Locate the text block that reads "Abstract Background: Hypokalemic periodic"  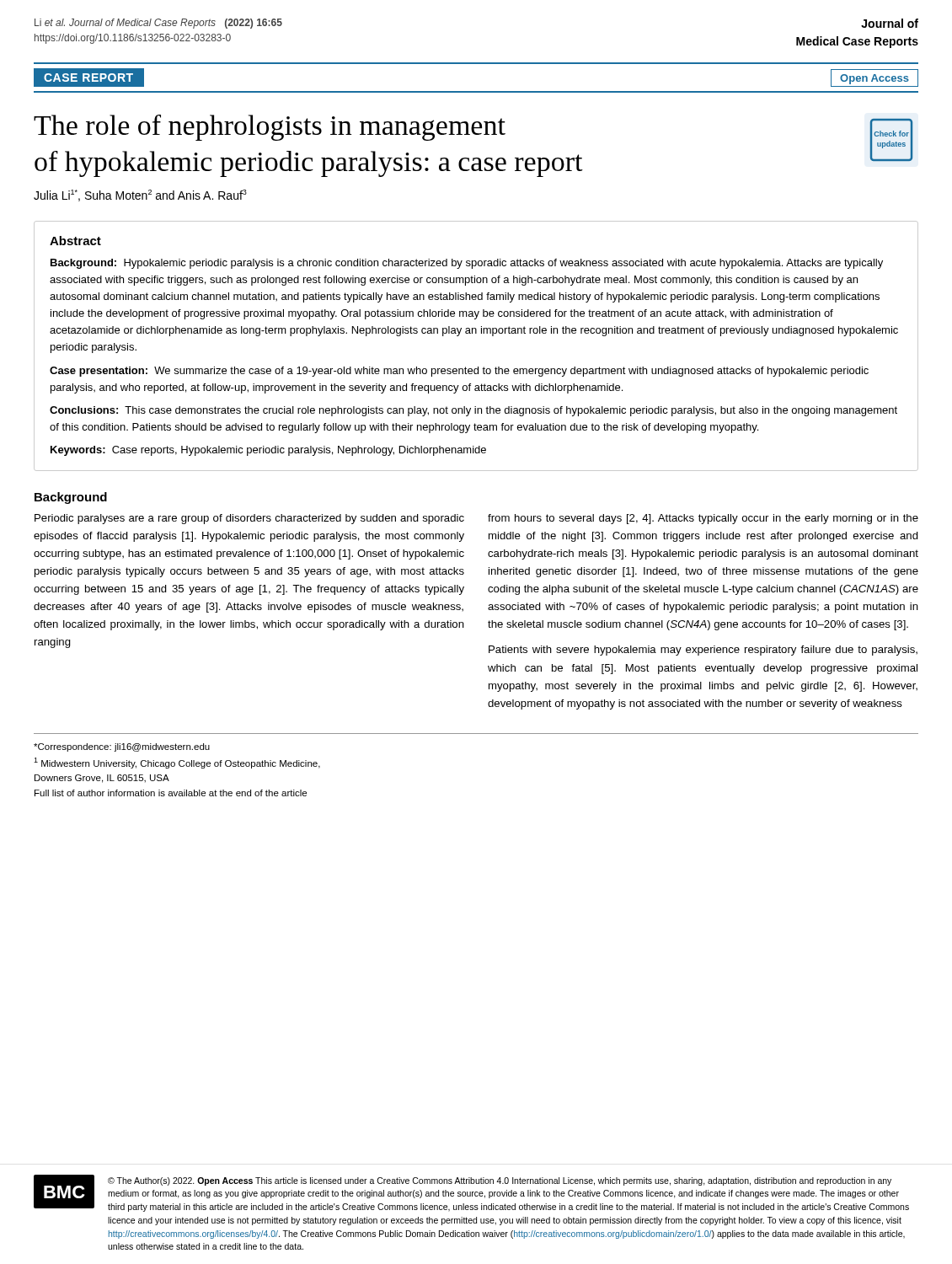tap(75, 241)
